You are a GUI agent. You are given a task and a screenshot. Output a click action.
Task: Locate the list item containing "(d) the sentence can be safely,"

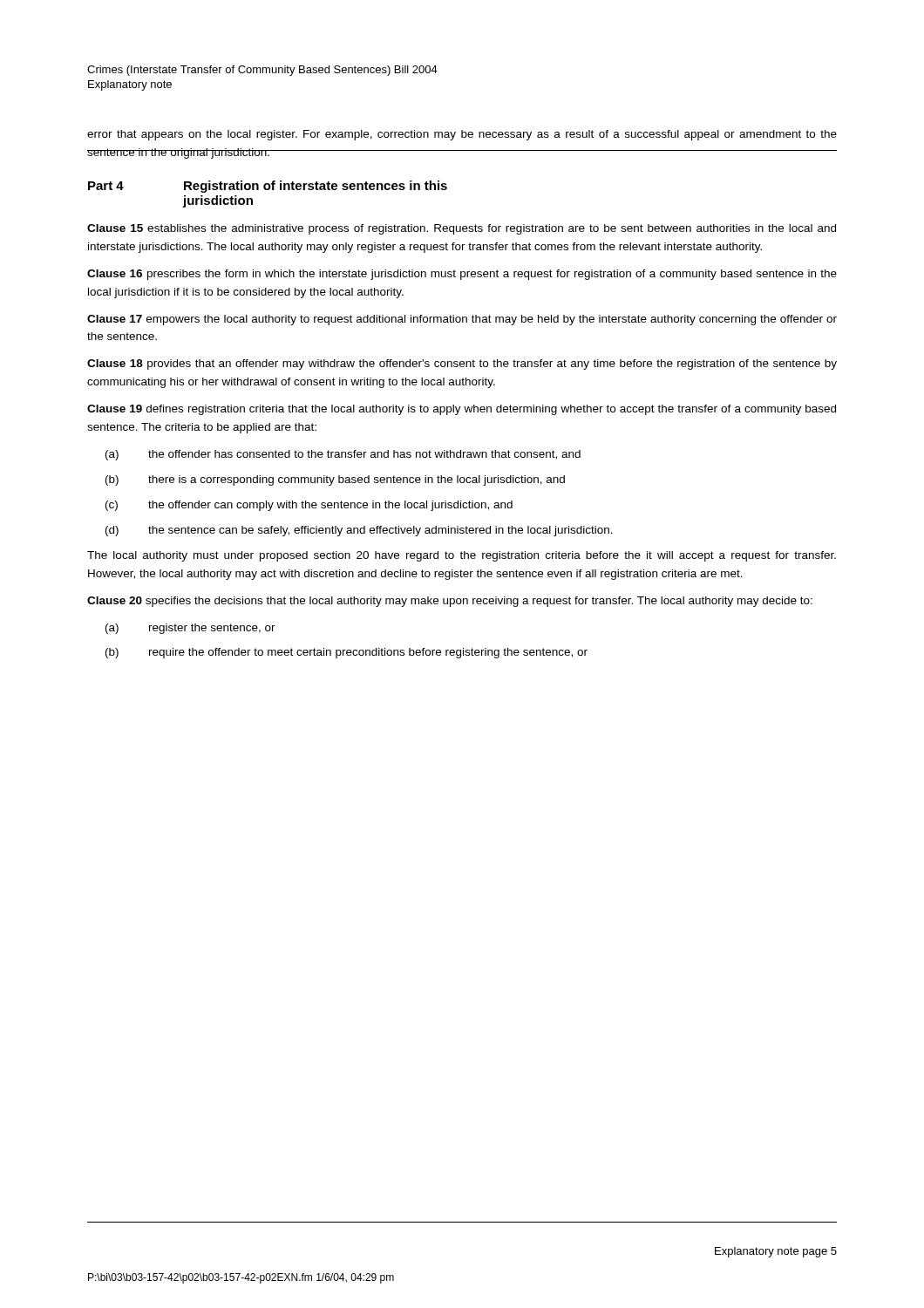462,530
